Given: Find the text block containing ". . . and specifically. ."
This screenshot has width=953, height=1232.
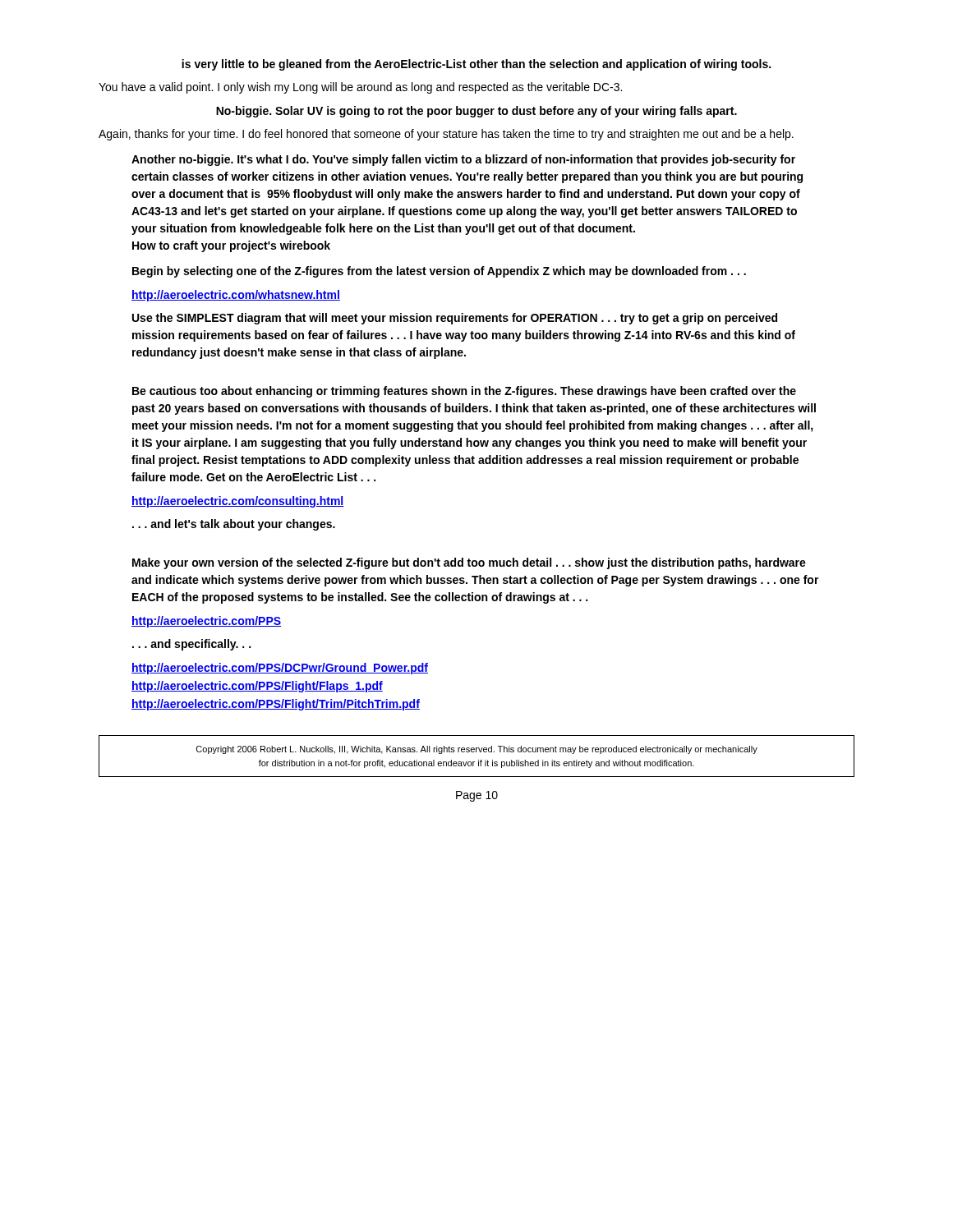Looking at the screenshot, I should [191, 644].
